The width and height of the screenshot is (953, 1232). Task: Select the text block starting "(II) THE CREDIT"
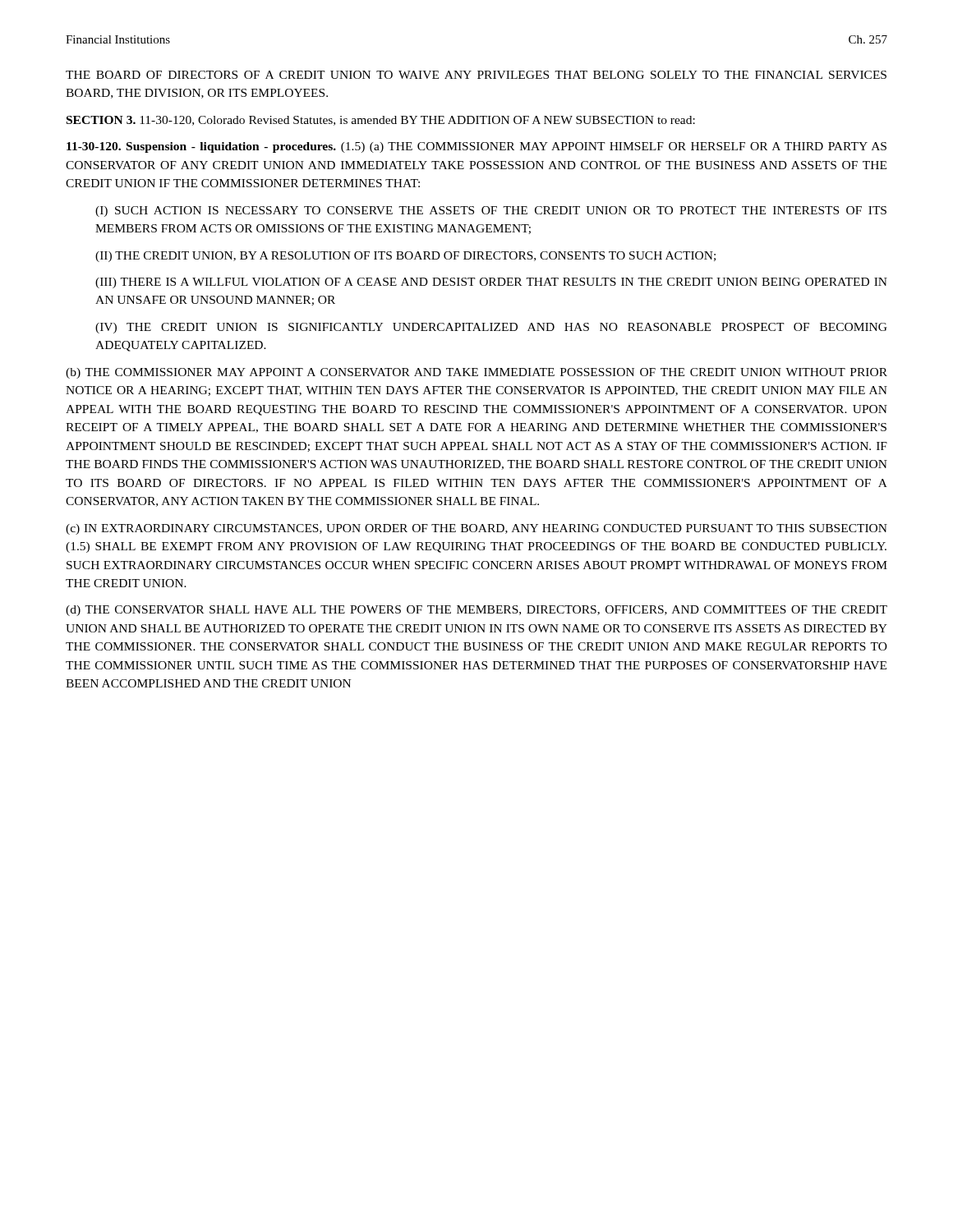coord(406,255)
